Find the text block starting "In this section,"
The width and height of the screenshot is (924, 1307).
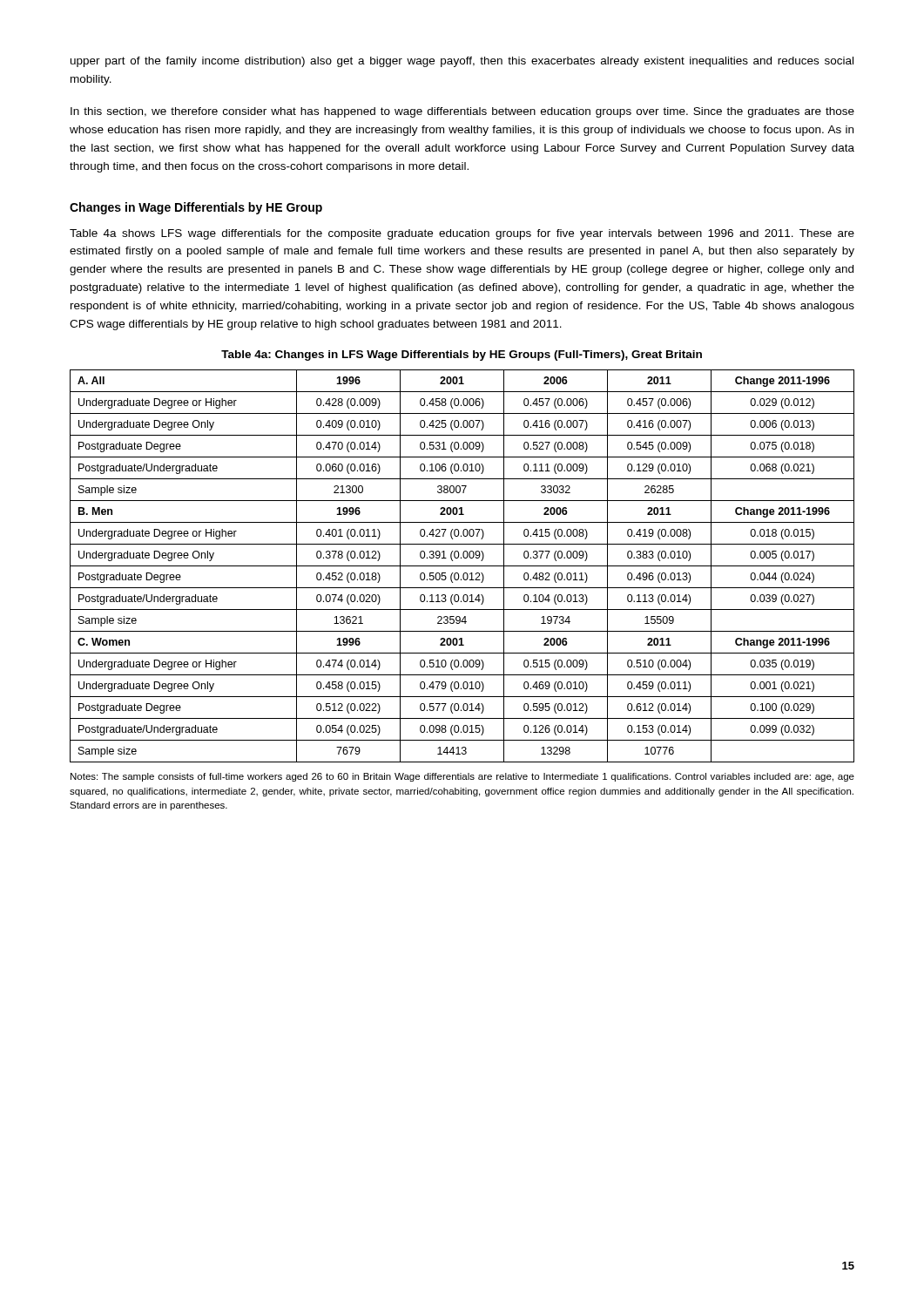point(462,138)
